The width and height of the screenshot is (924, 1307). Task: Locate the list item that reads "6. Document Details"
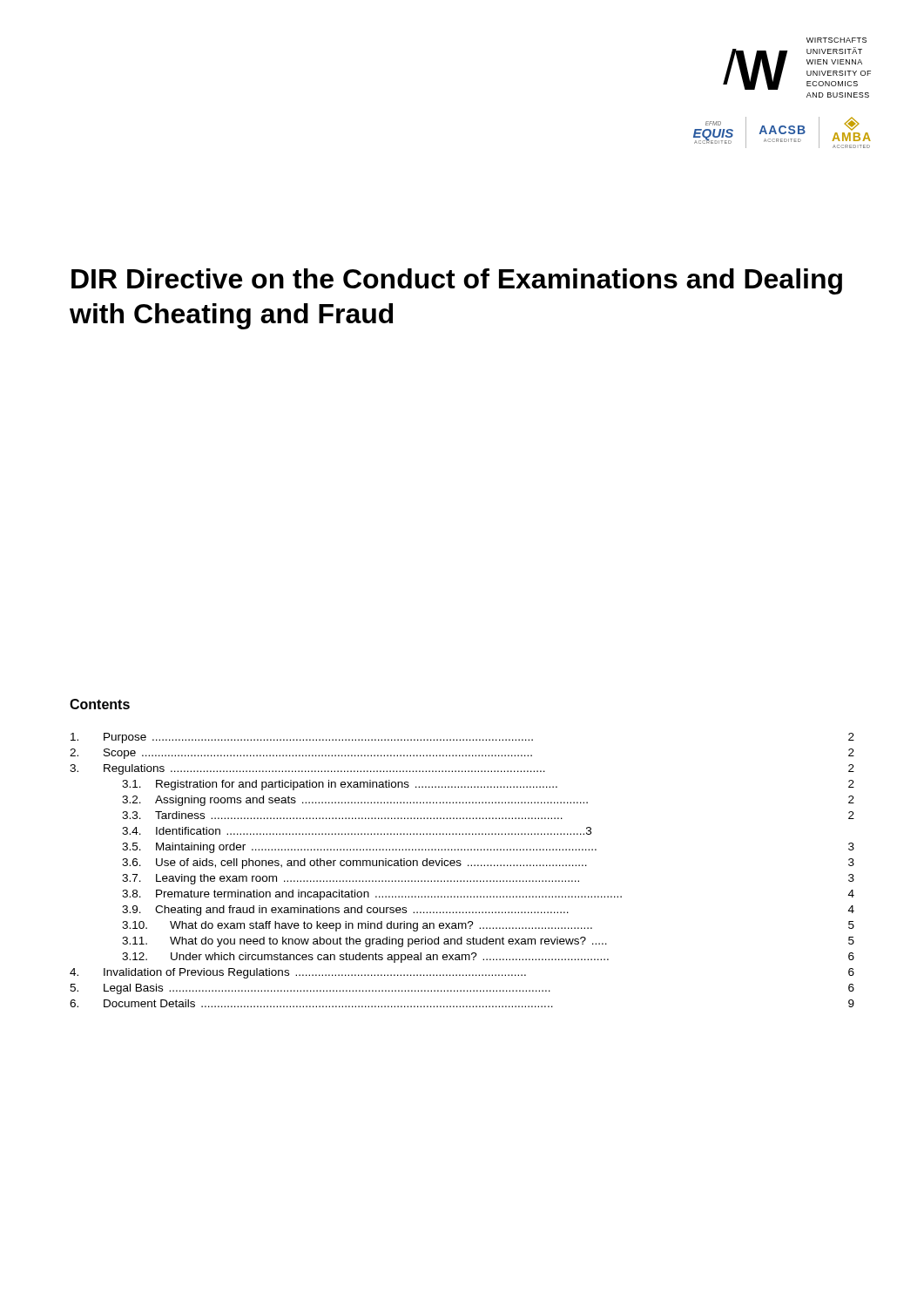pyautogui.click(x=462, y=1003)
